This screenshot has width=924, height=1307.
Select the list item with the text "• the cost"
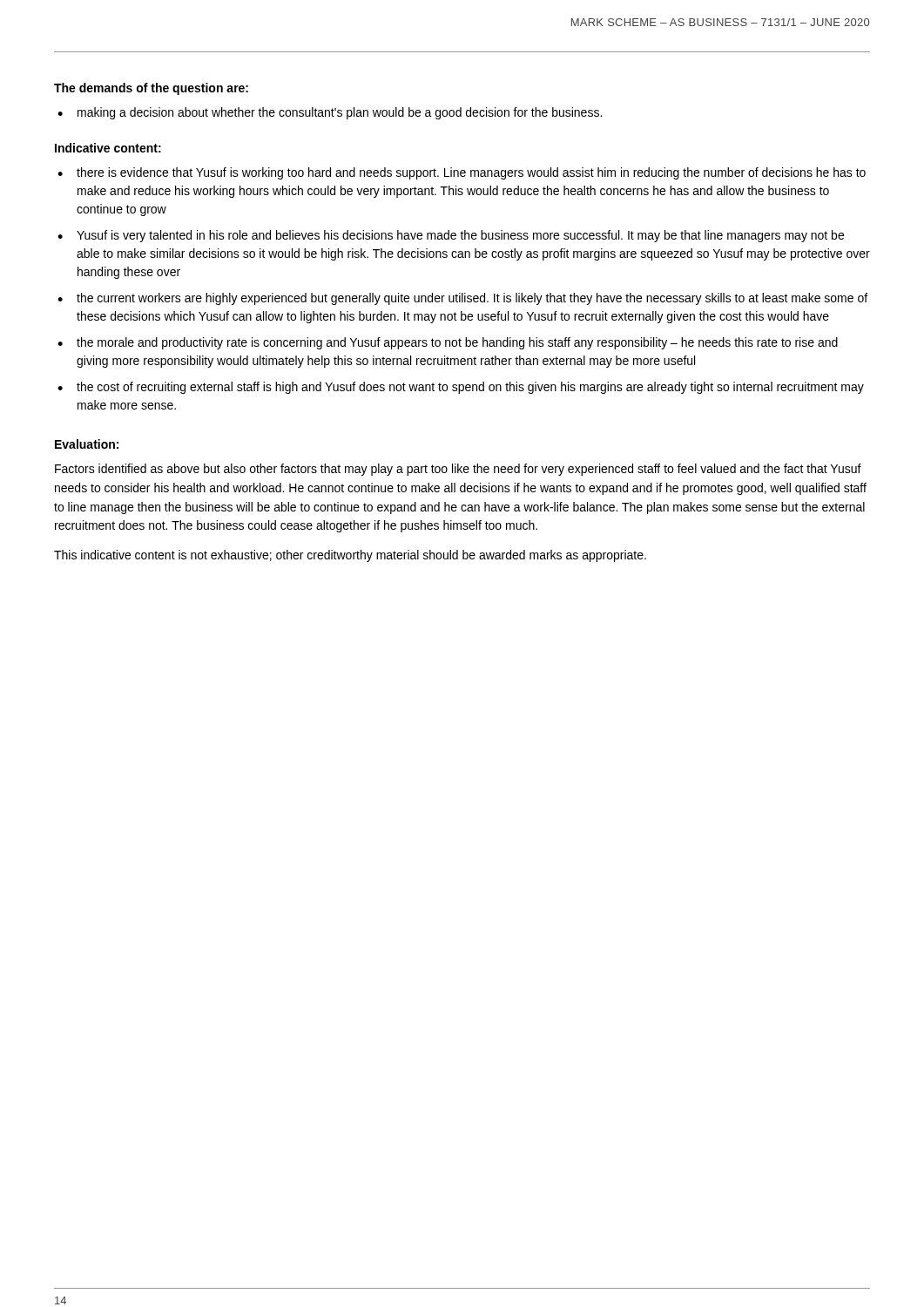464,397
